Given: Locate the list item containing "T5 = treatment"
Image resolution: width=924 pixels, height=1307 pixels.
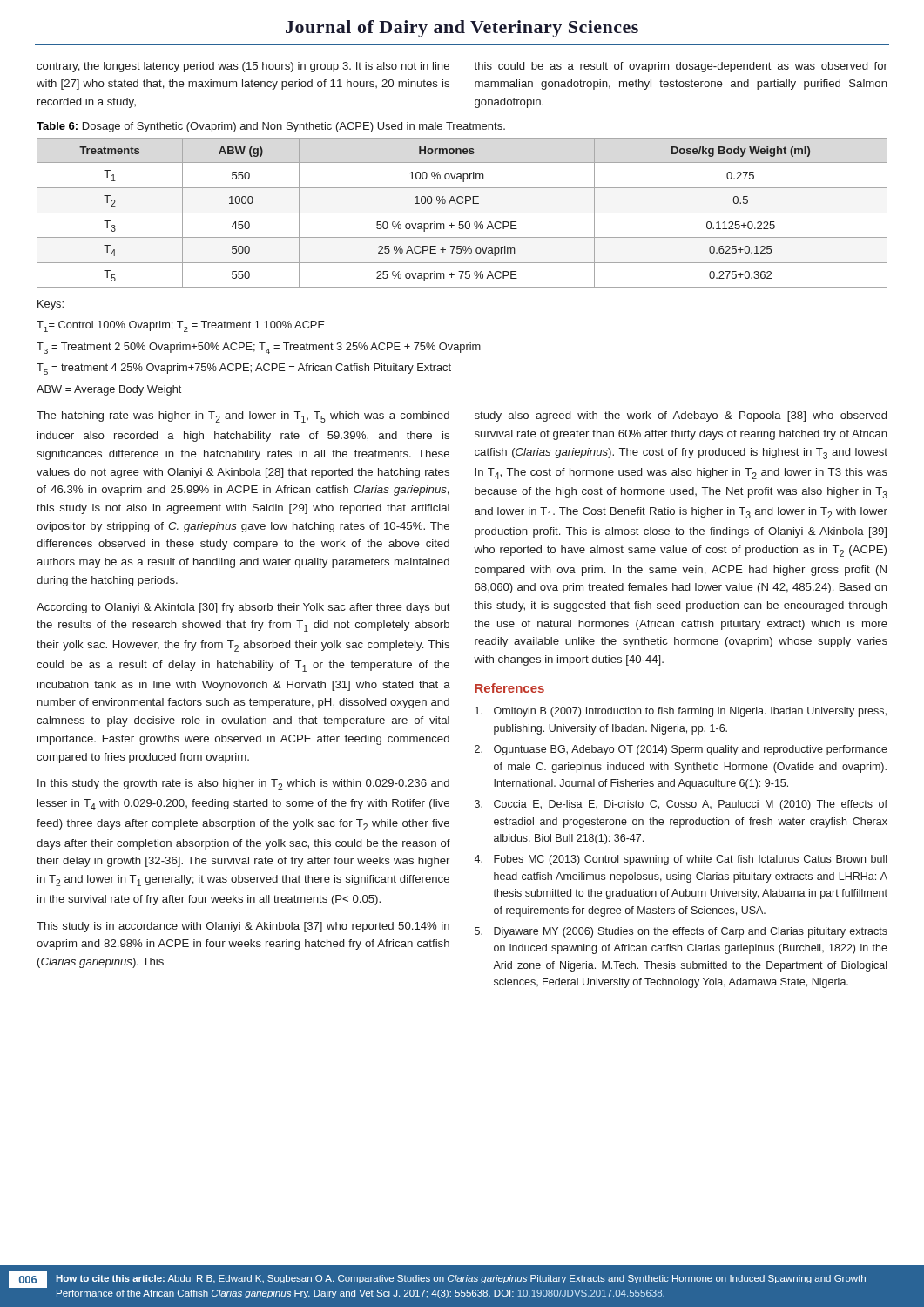Looking at the screenshot, I should click(x=244, y=369).
